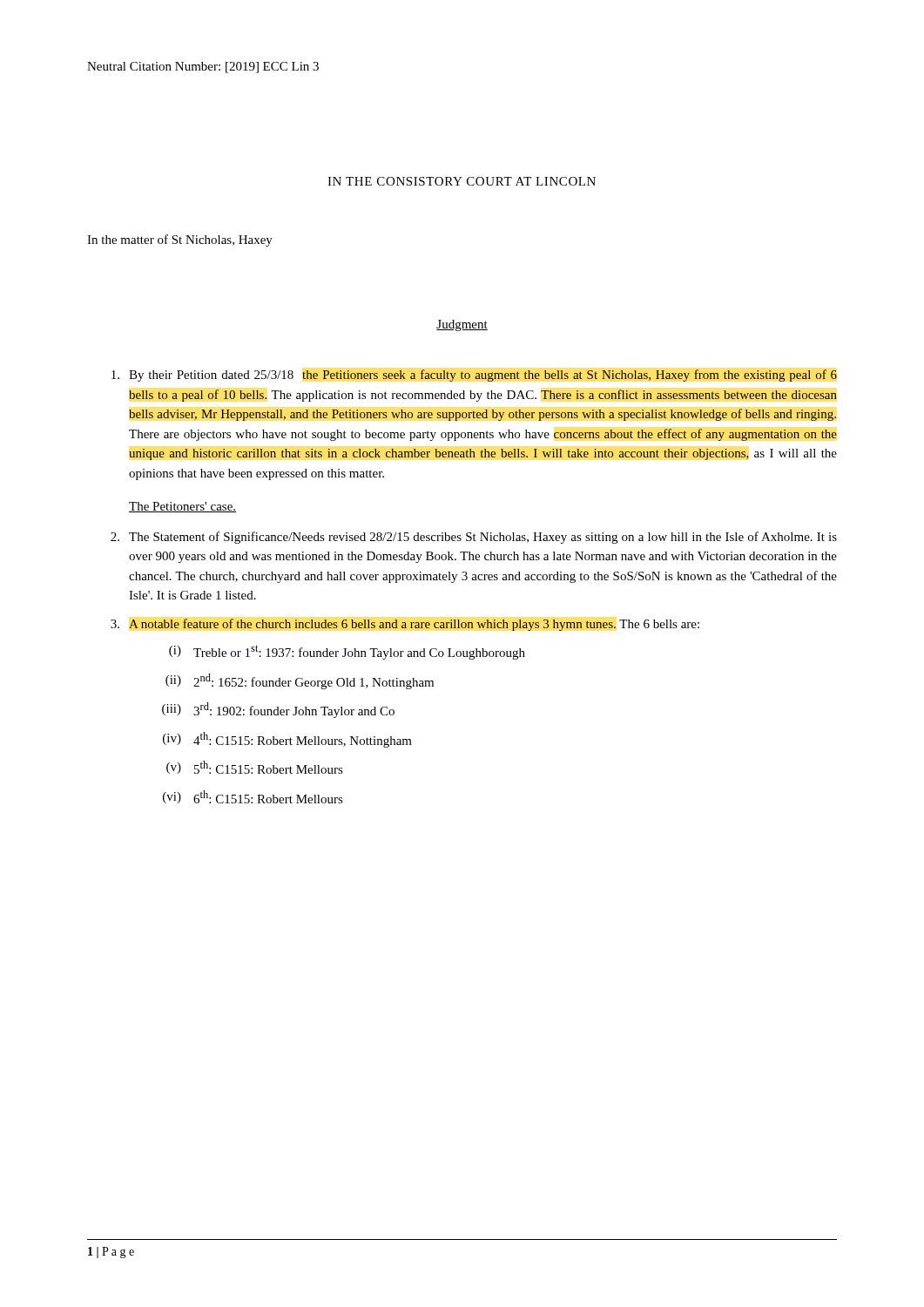This screenshot has width=924, height=1307.
Task: Where is the passage that starts "(i) Treble or 1st:"?
Action: pos(483,652)
